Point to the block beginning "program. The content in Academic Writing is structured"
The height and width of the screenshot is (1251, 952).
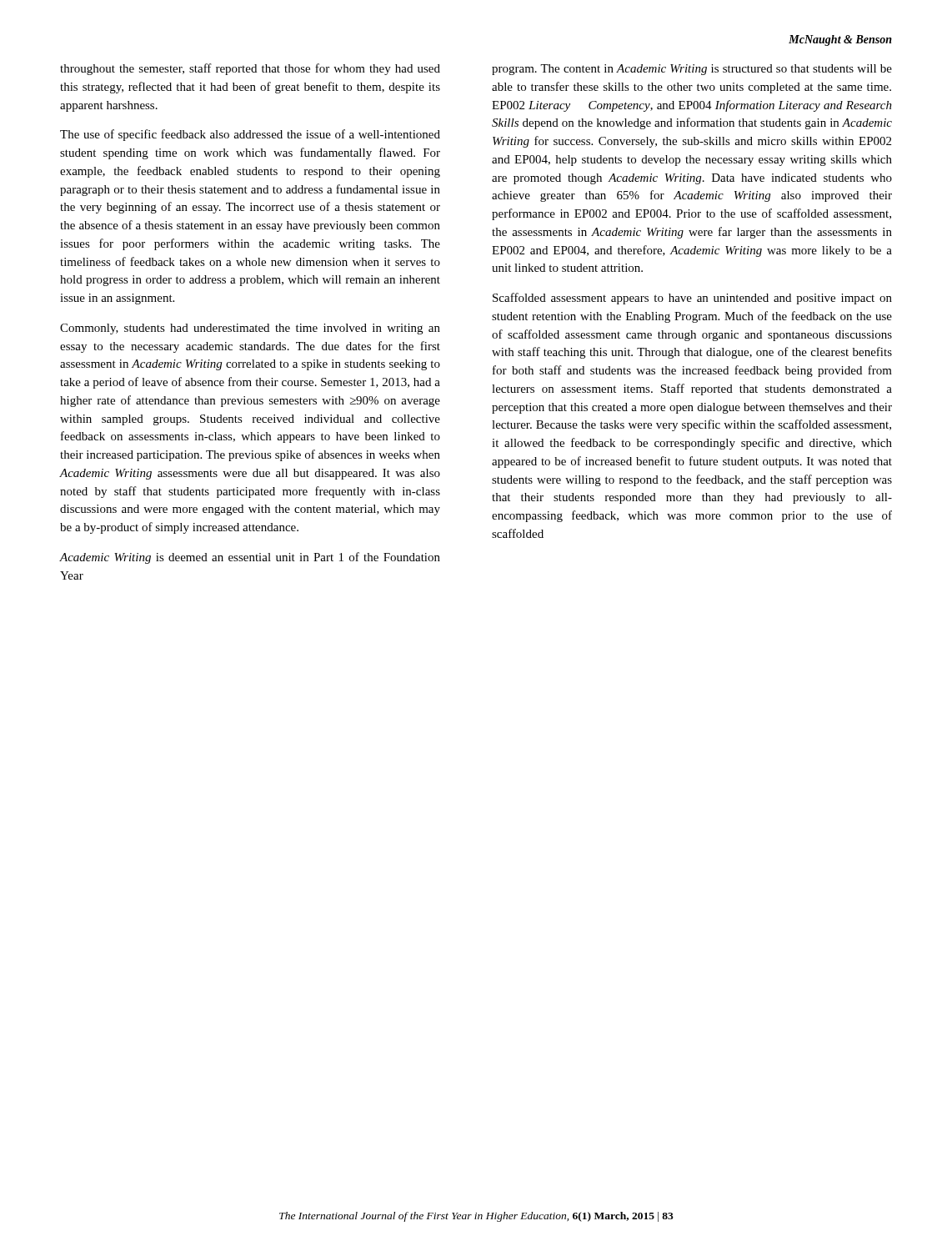[692, 302]
